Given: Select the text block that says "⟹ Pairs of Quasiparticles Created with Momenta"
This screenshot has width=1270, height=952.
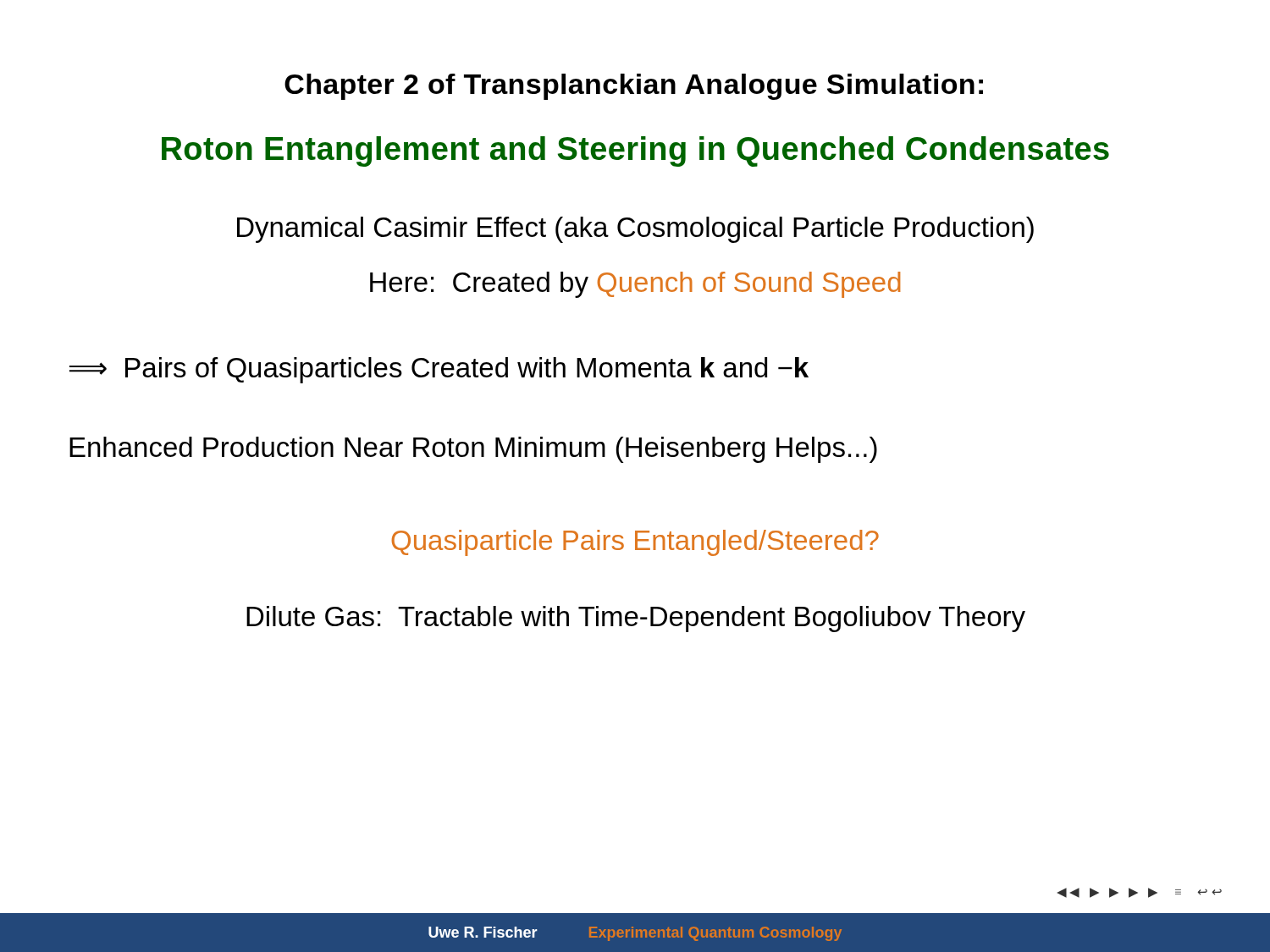Looking at the screenshot, I should click(438, 368).
